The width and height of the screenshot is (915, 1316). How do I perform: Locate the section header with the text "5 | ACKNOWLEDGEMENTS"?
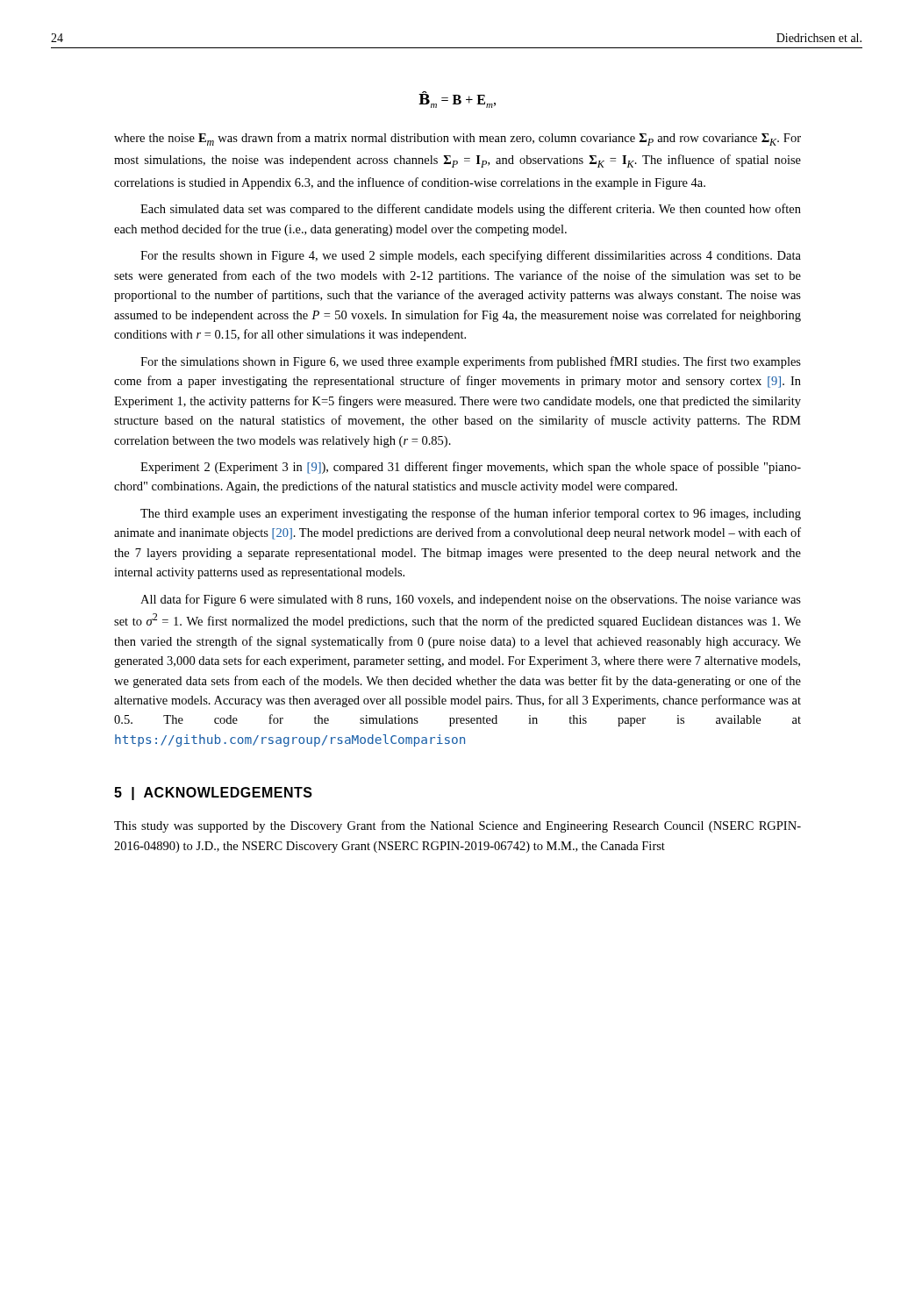click(213, 793)
